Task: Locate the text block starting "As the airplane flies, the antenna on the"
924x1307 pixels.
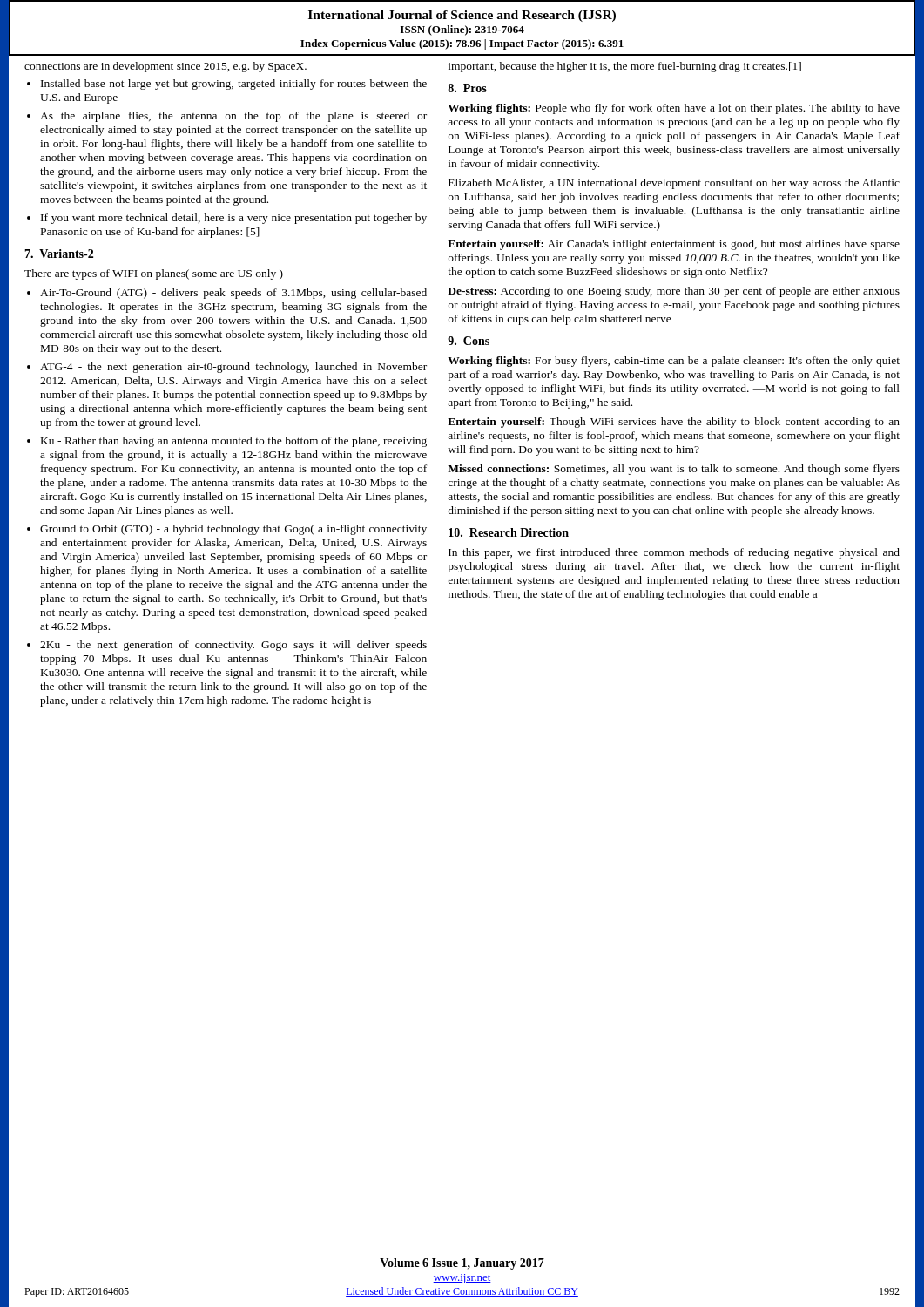Action: click(234, 157)
